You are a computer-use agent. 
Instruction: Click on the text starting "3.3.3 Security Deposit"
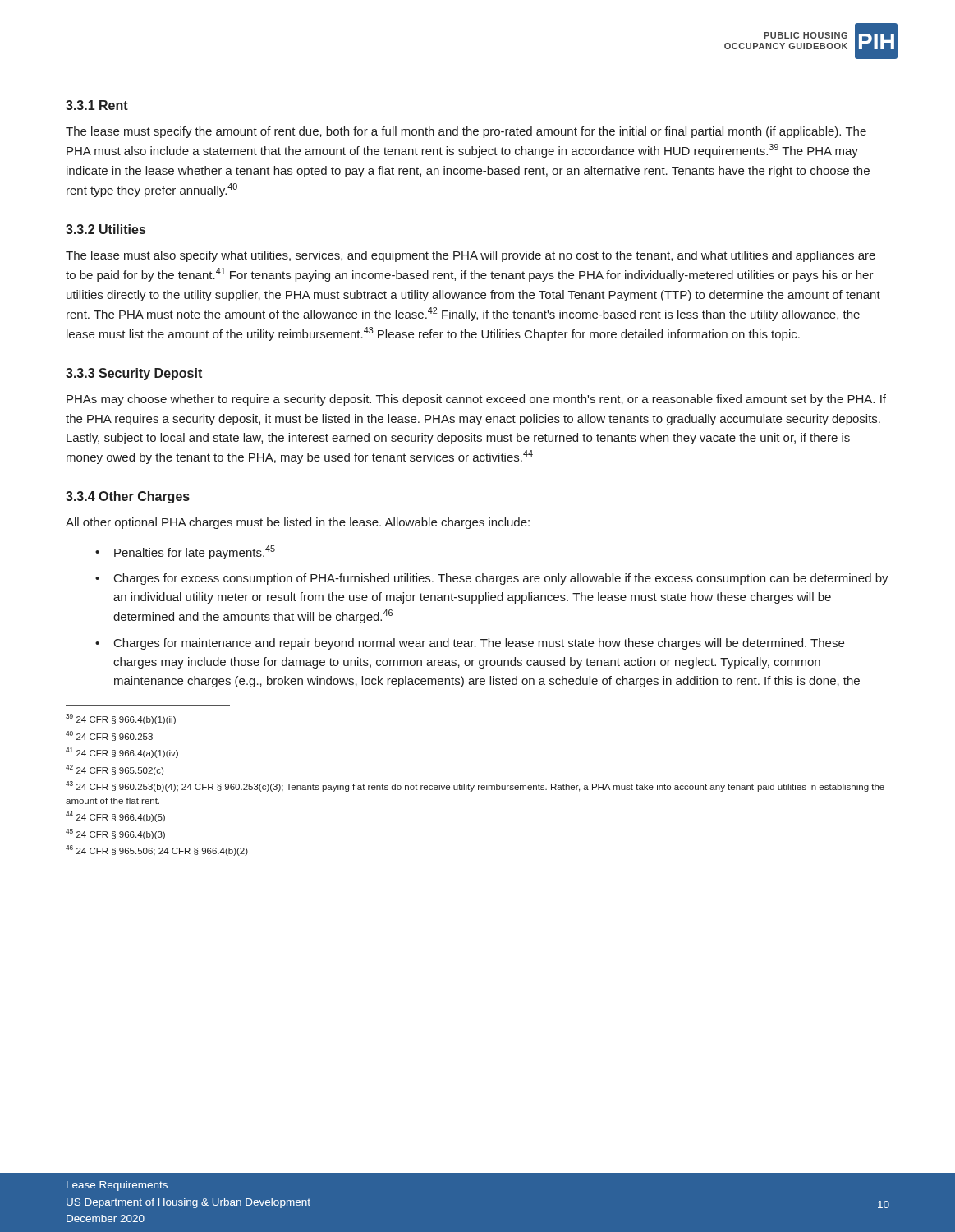(134, 373)
